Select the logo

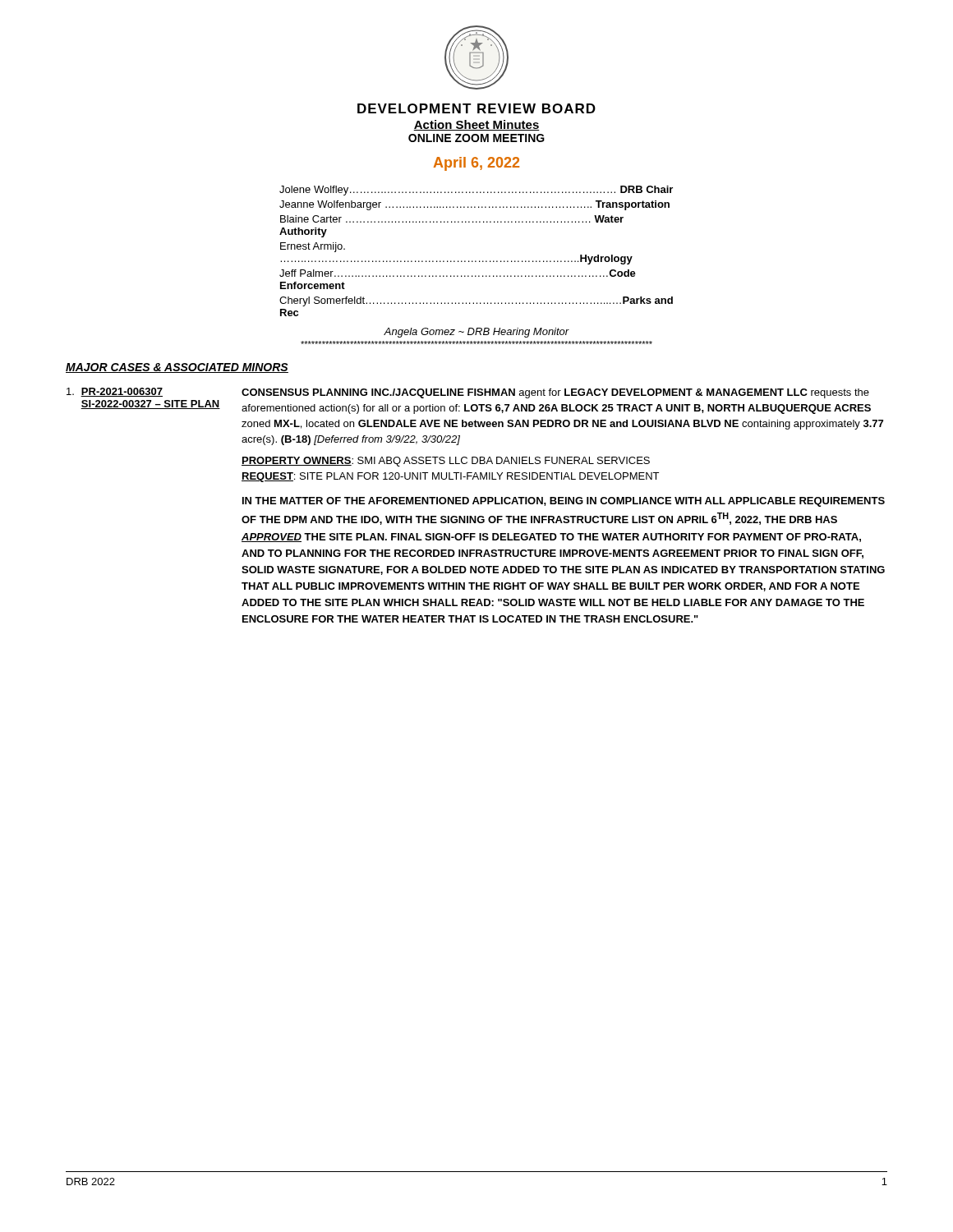coord(476,59)
